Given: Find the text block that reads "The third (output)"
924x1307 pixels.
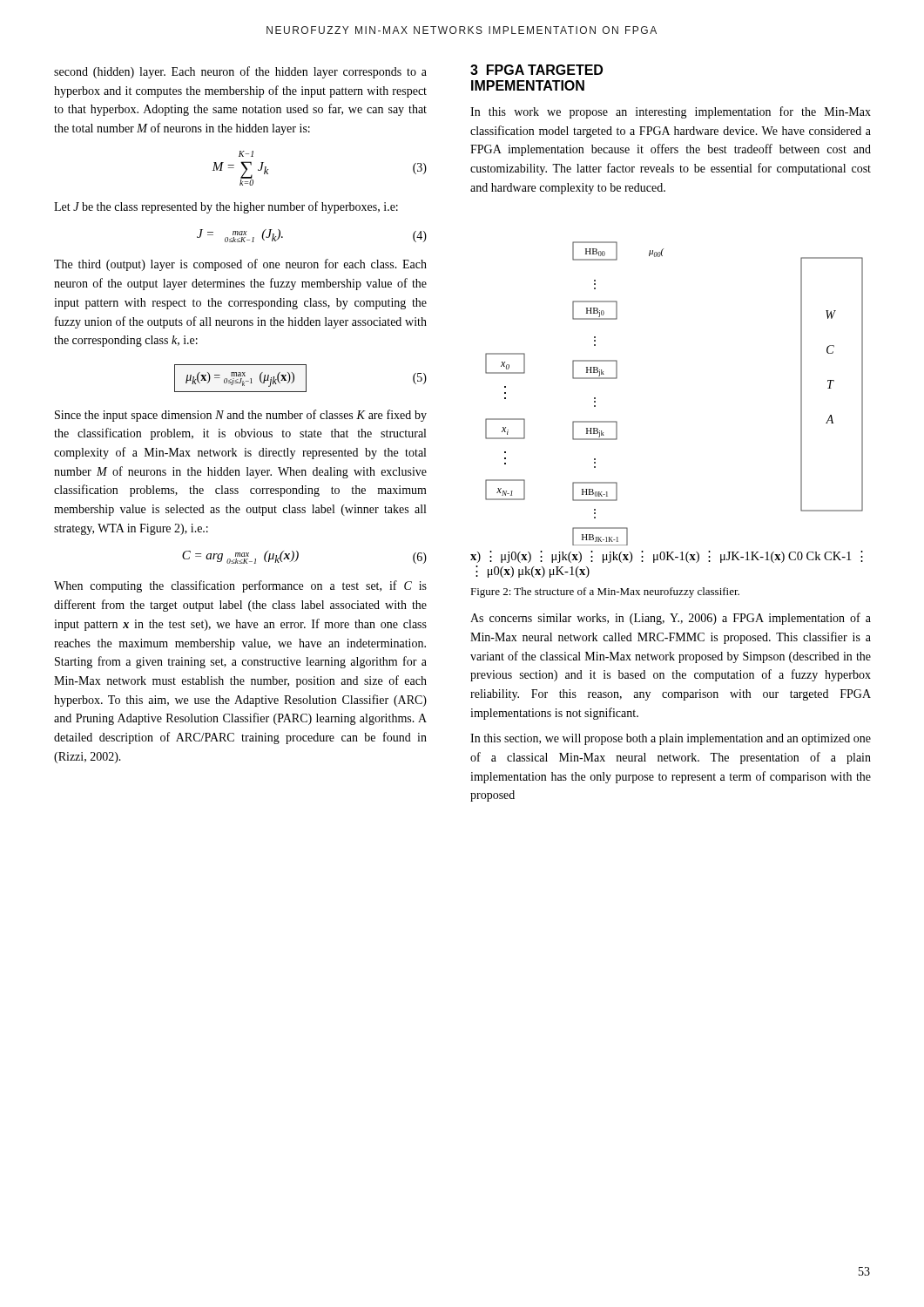Looking at the screenshot, I should (x=240, y=303).
